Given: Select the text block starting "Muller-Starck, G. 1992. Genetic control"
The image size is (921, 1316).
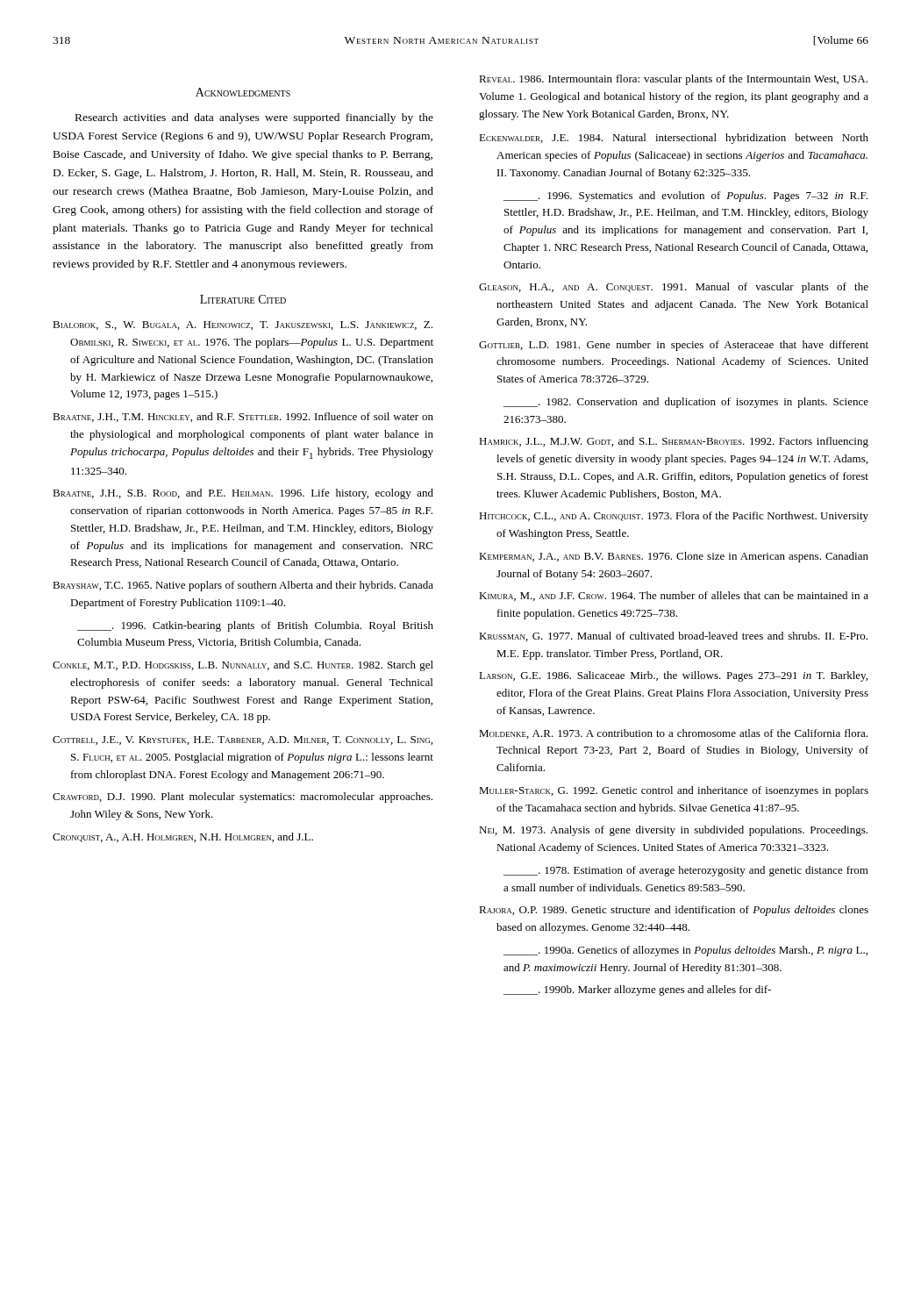Looking at the screenshot, I should (674, 798).
